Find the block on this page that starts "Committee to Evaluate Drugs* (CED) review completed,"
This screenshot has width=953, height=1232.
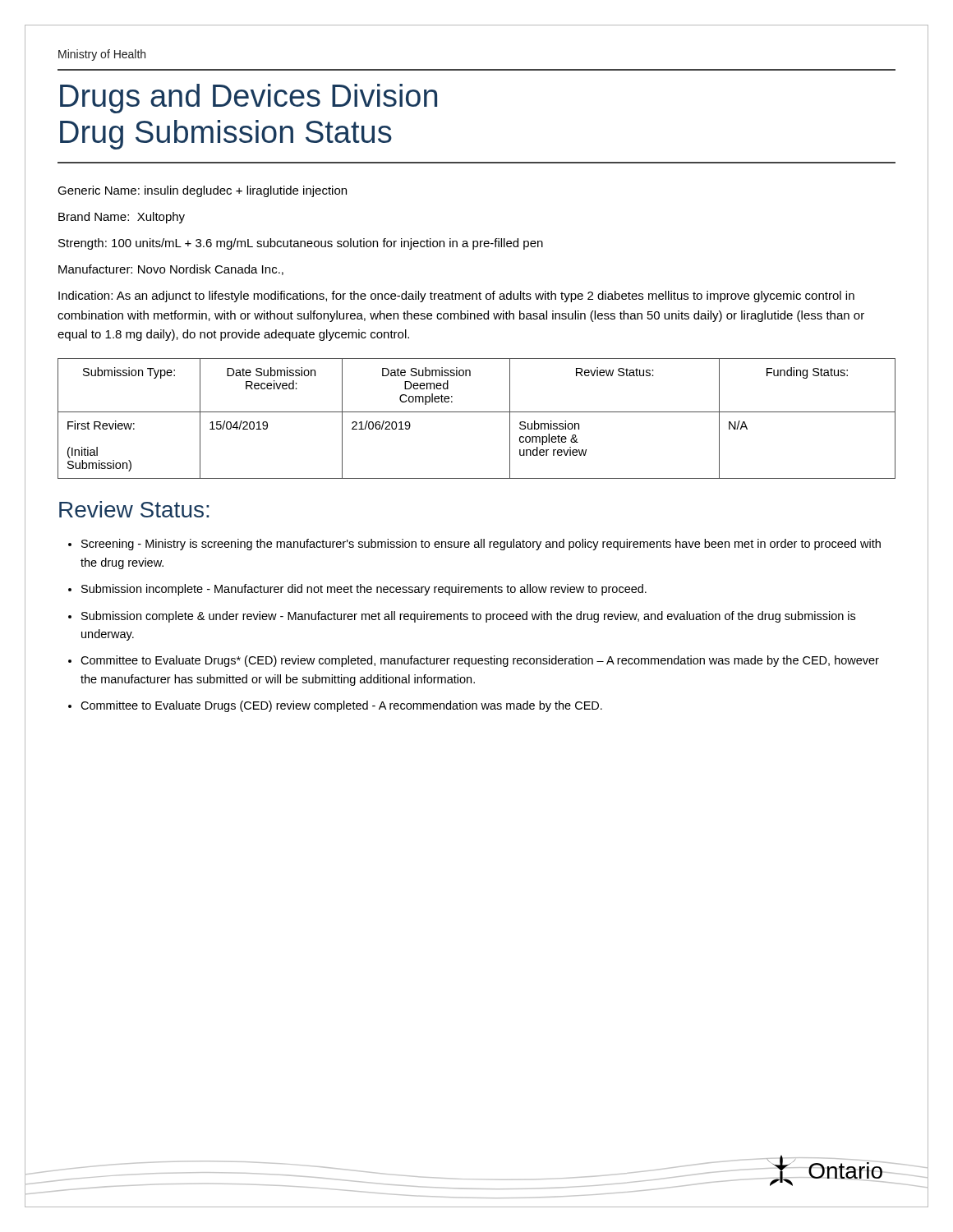click(x=480, y=670)
